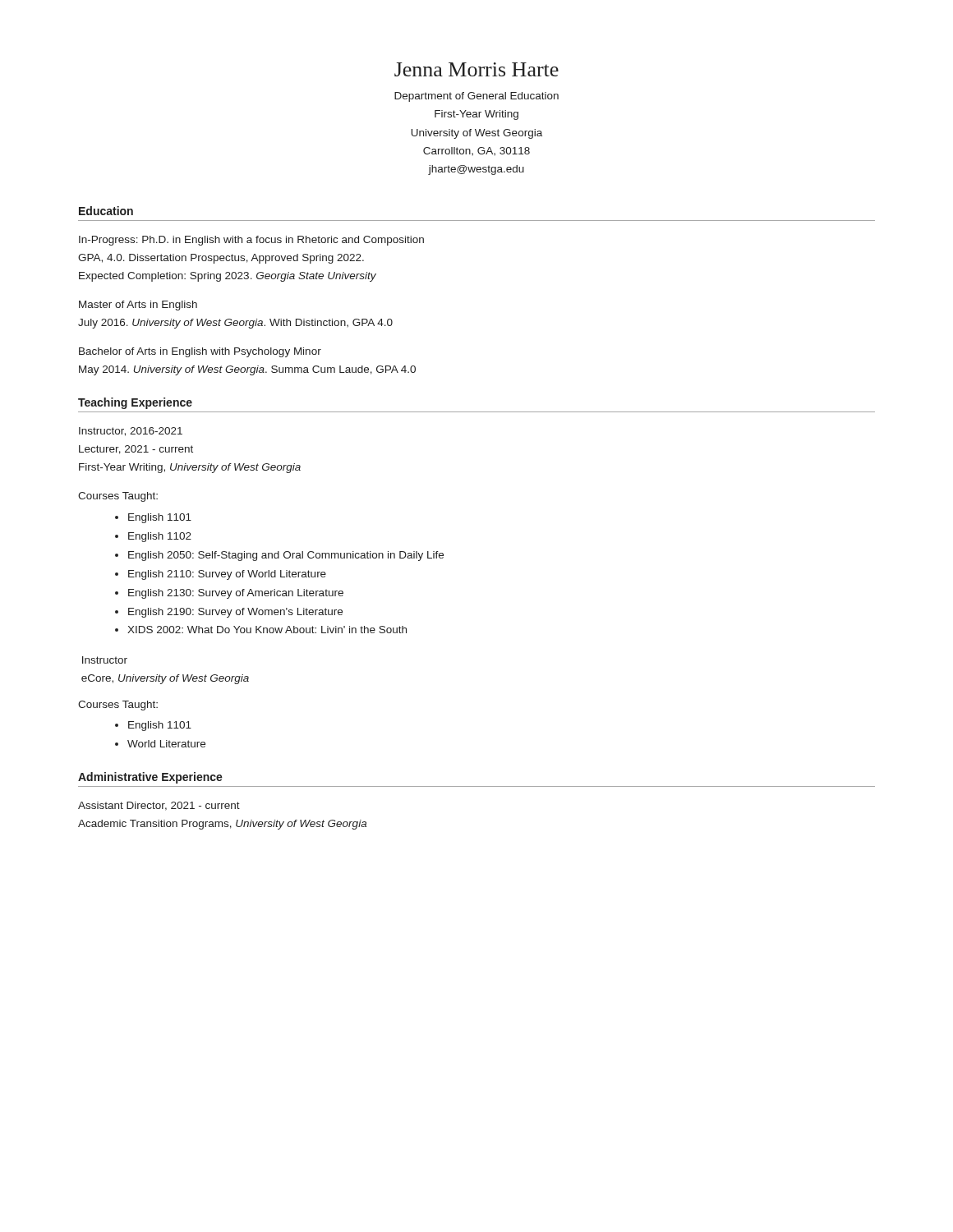This screenshot has height=1232, width=953.
Task: Navigate to the passage starting "English 1102"
Action: click(x=159, y=536)
